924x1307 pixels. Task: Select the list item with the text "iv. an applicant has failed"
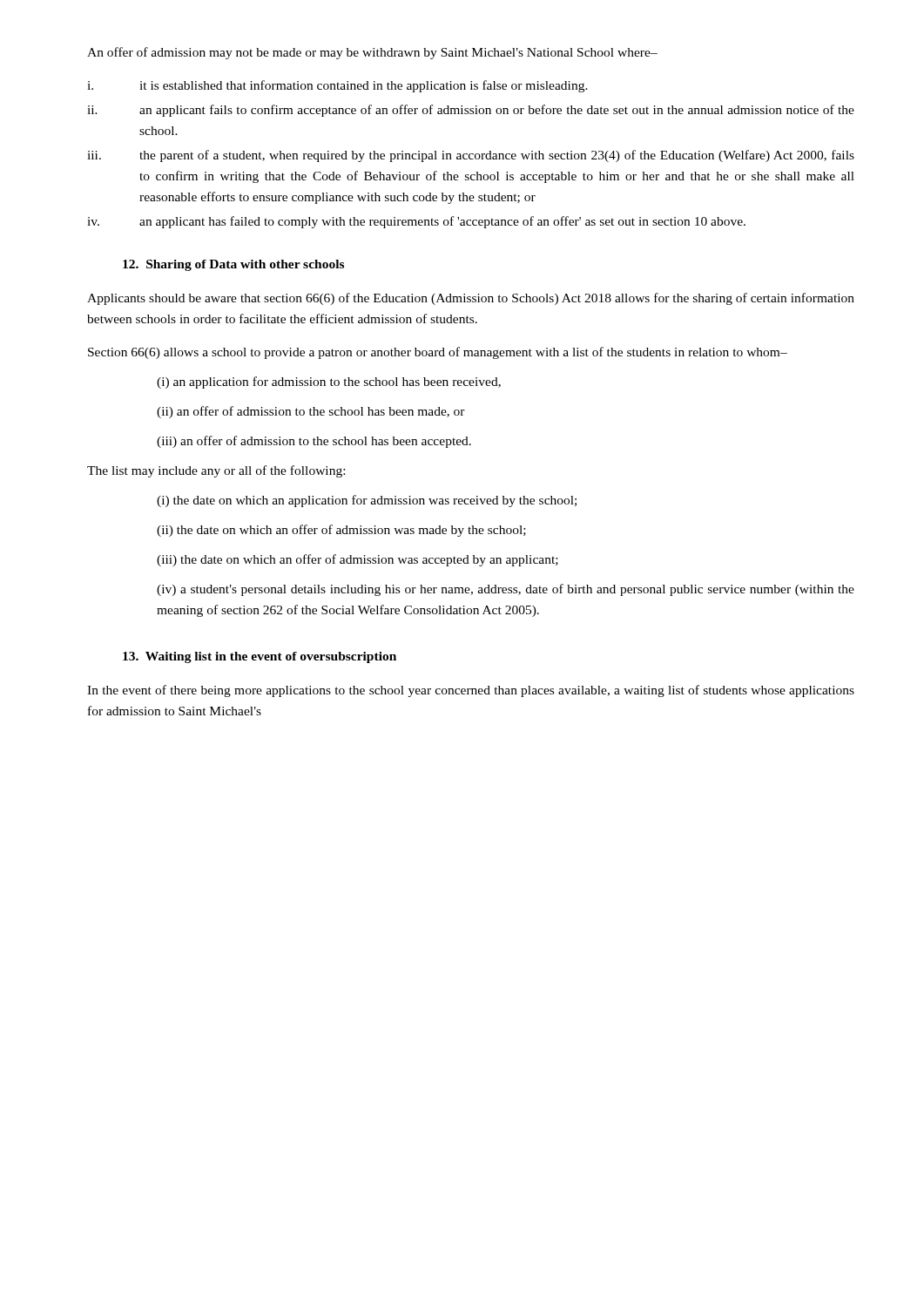[x=471, y=221]
